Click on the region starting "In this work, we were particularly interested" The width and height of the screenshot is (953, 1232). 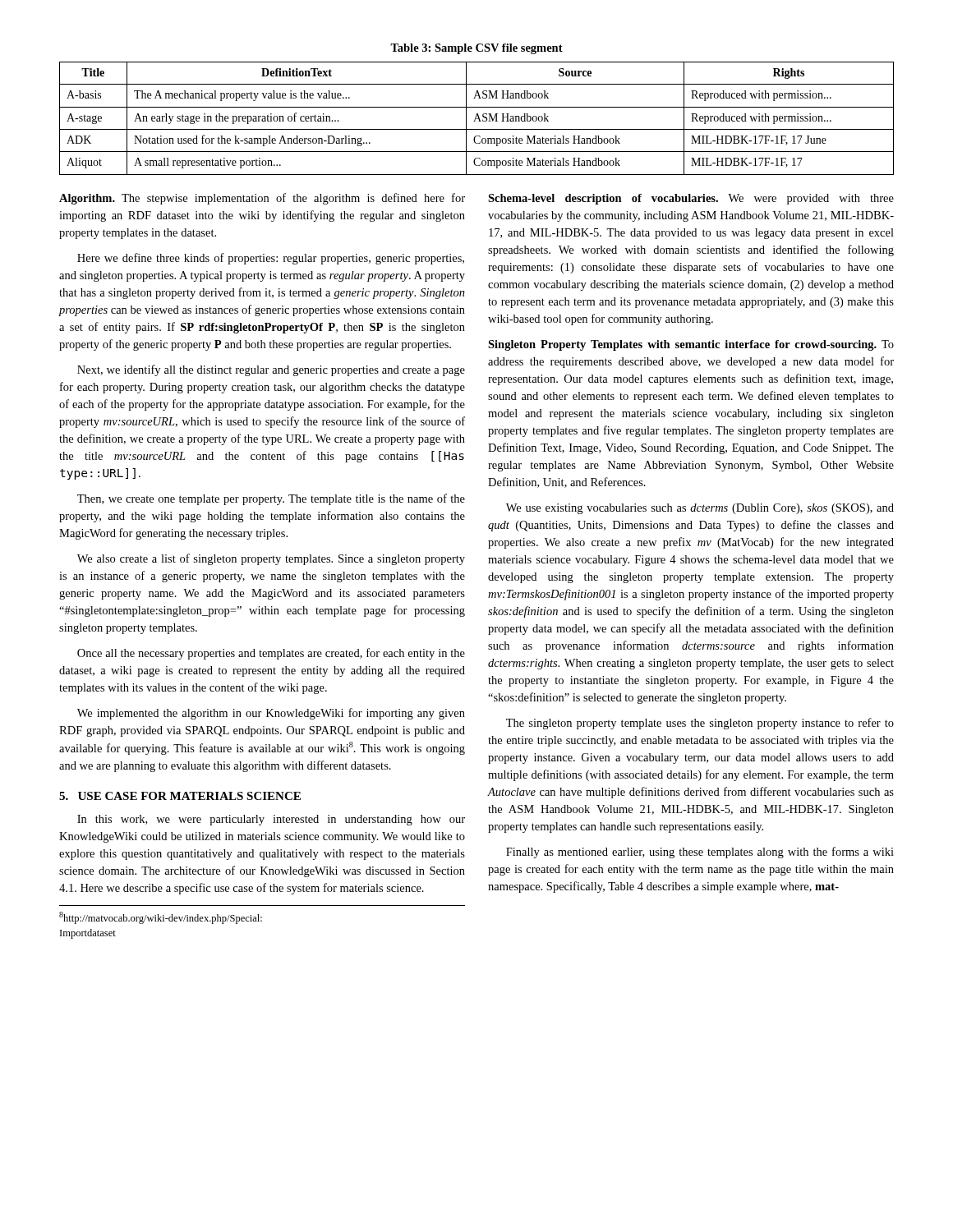tap(262, 853)
